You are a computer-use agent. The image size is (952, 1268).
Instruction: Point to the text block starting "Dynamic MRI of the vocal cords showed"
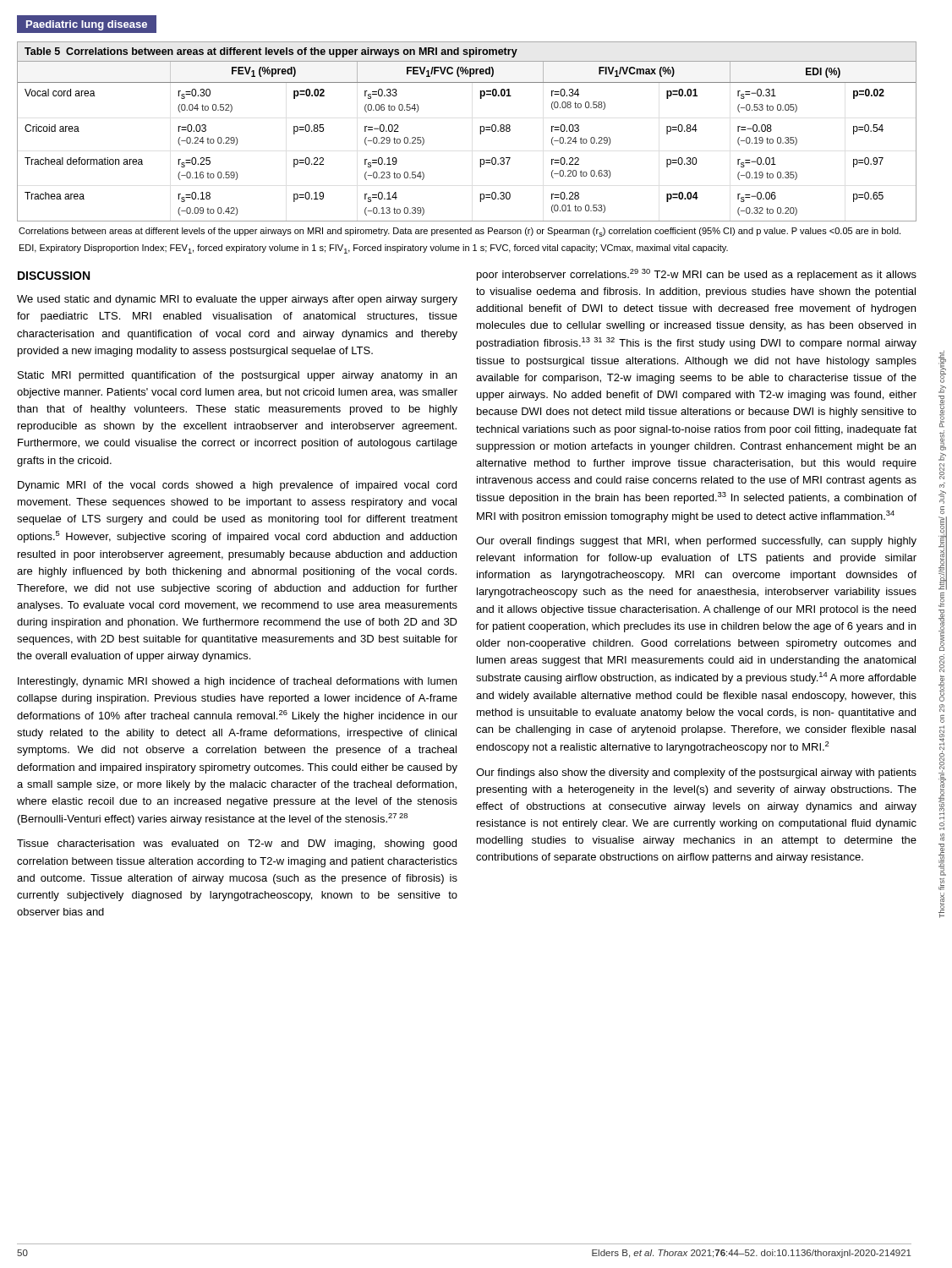[x=237, y=570]
